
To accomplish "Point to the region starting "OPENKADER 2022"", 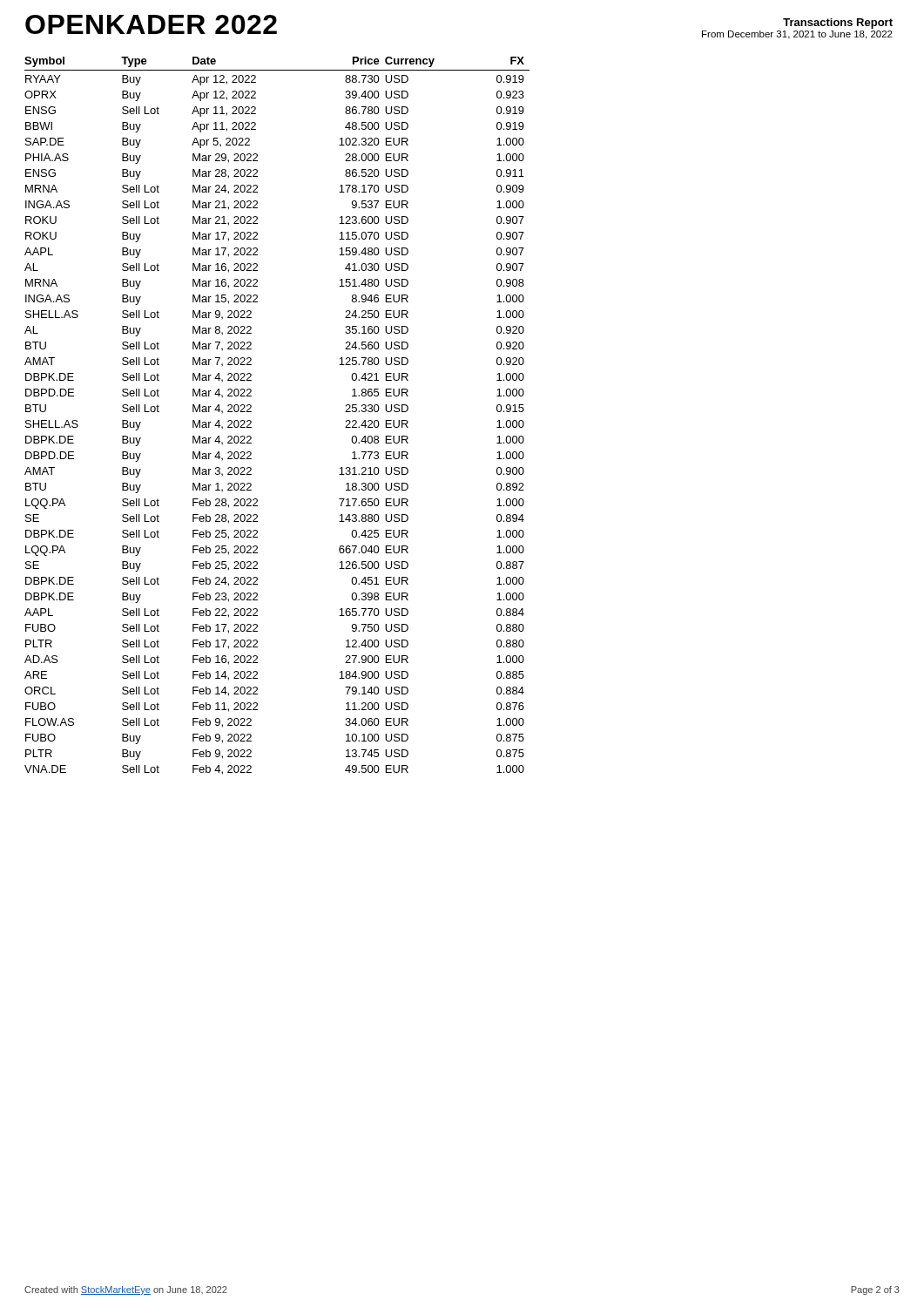I will [151, 24].
